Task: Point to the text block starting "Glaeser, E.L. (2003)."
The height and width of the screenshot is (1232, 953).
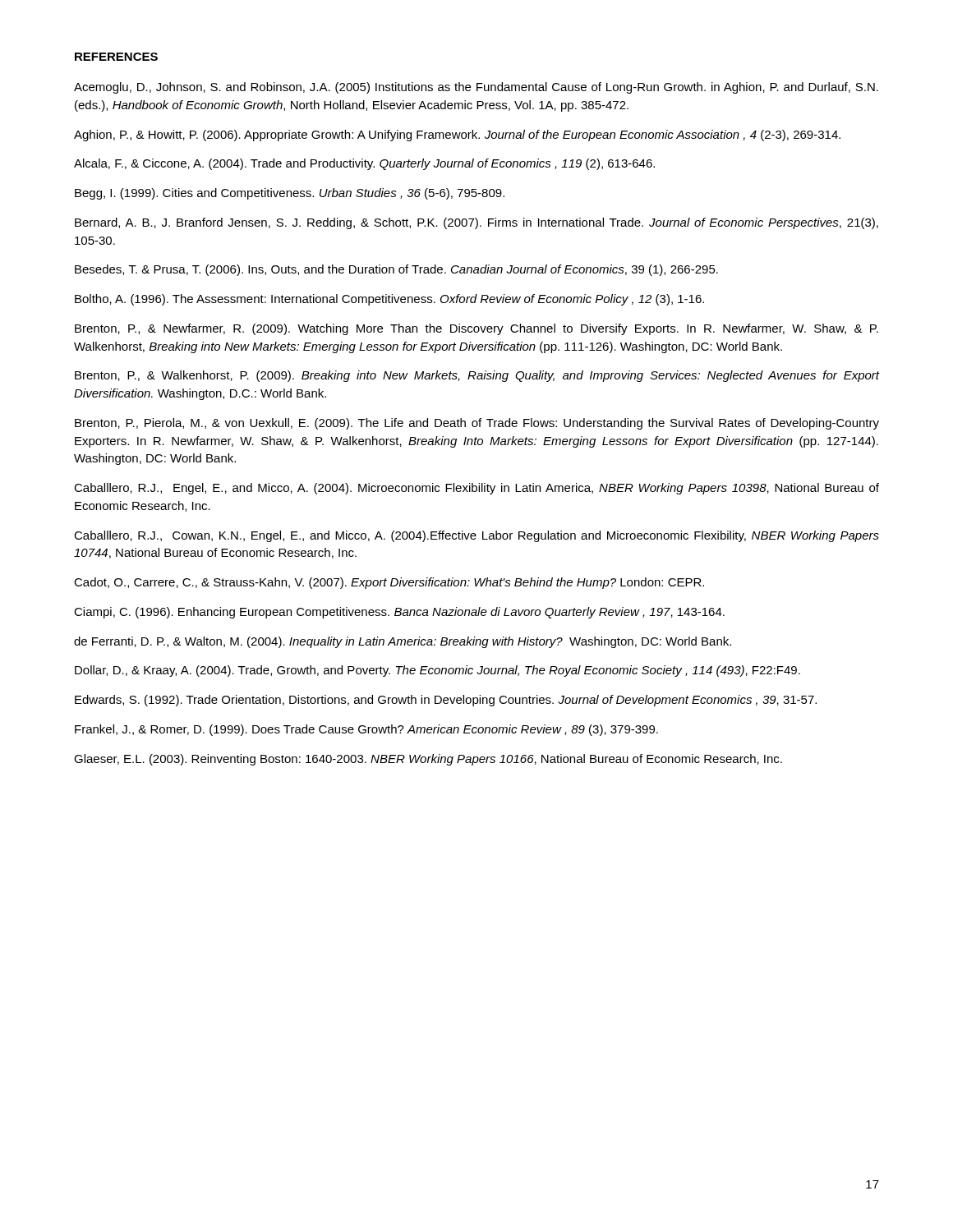Action: coord(428,758)
